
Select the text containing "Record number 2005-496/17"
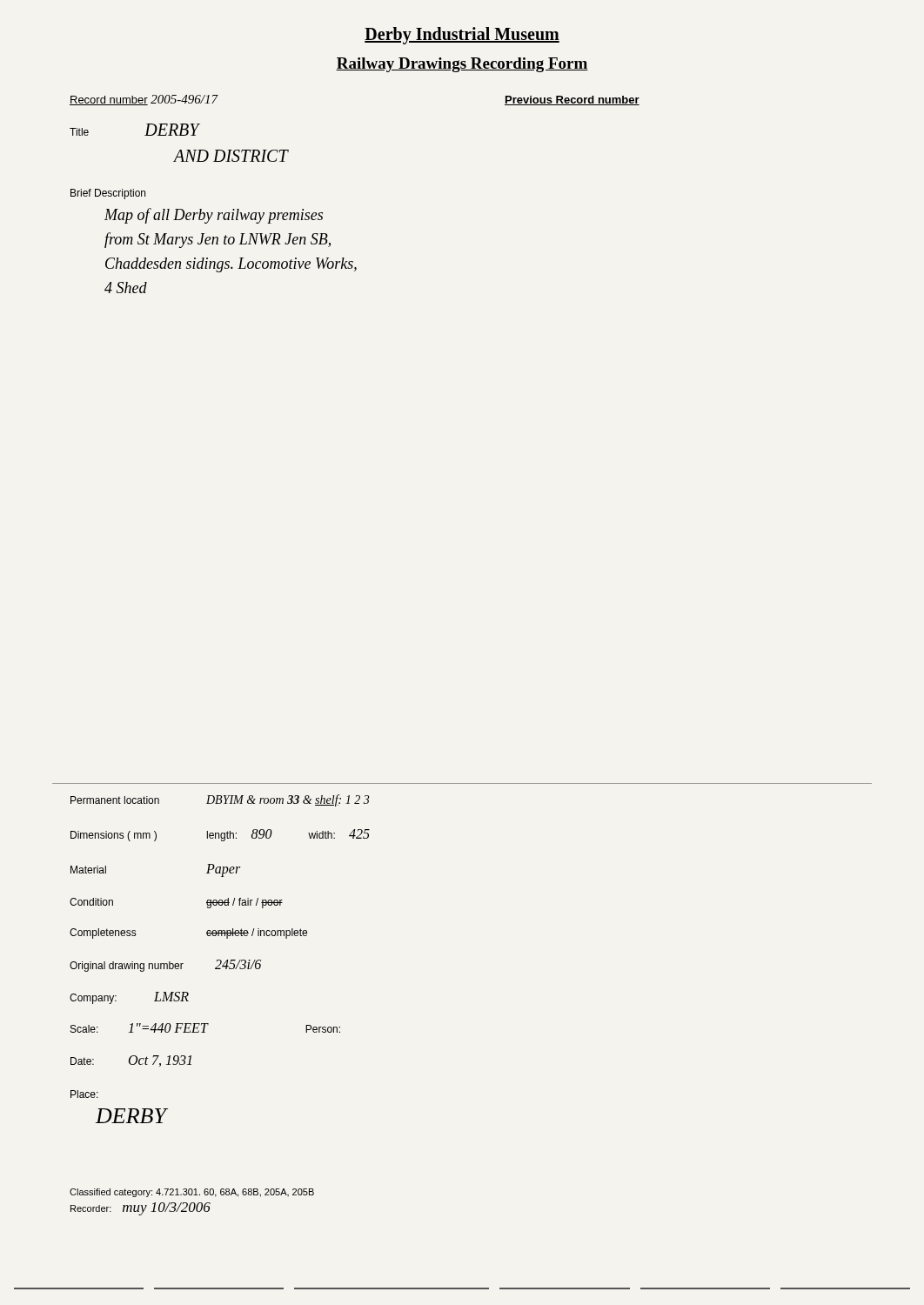143,99
